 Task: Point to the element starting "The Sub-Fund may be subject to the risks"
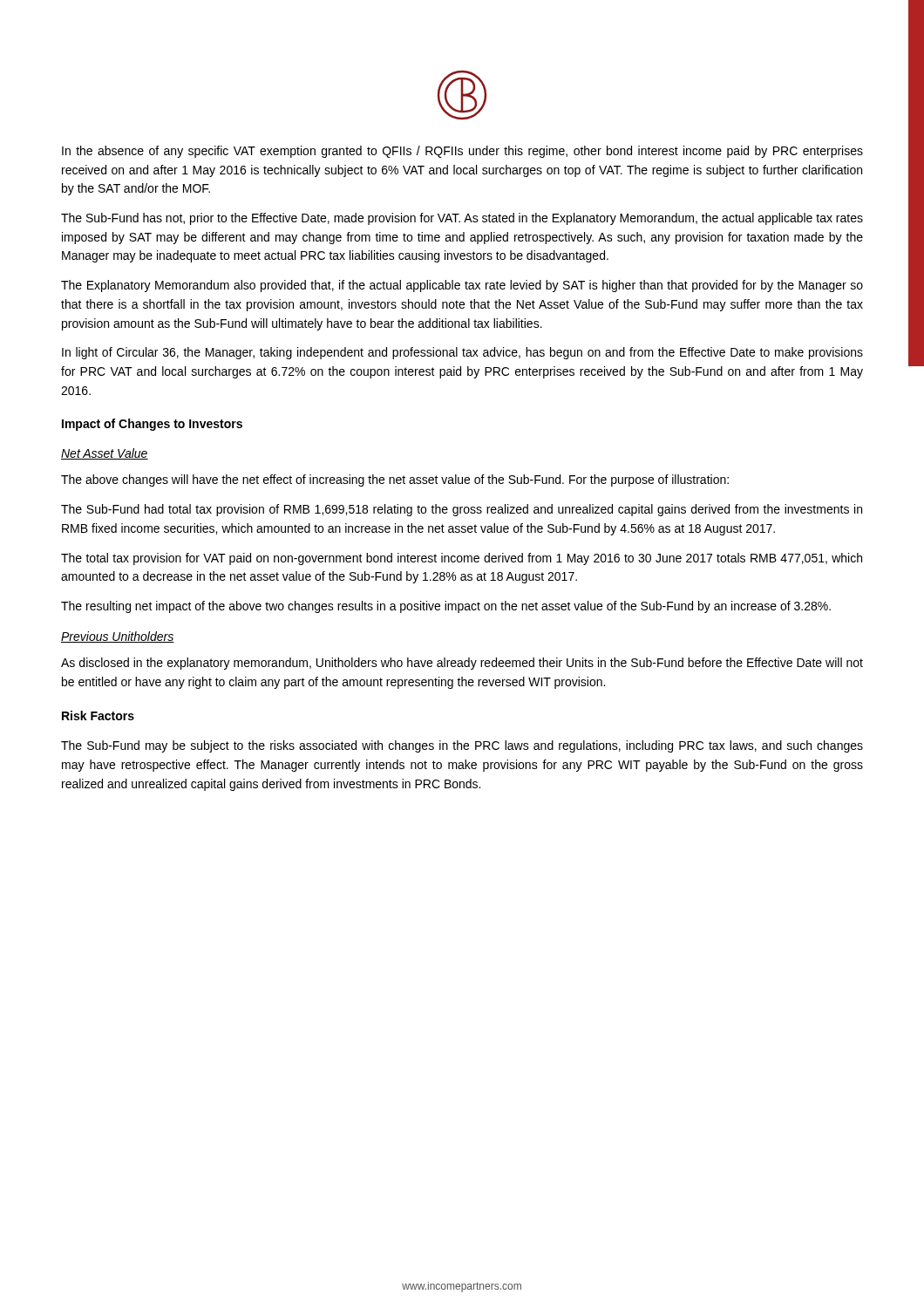coord(462,765)
